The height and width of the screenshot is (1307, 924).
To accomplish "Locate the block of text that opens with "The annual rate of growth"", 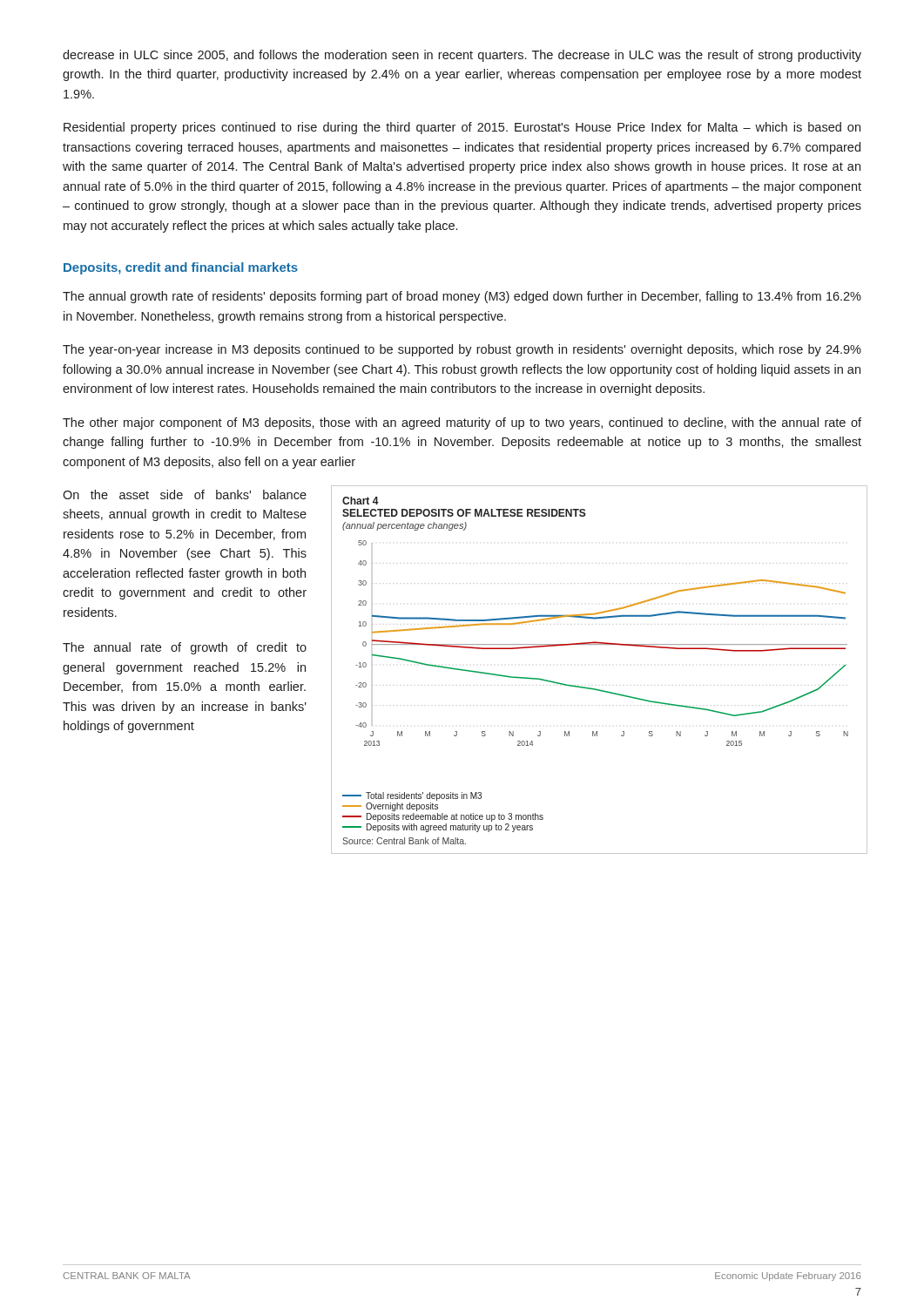I will click(185, 687).
